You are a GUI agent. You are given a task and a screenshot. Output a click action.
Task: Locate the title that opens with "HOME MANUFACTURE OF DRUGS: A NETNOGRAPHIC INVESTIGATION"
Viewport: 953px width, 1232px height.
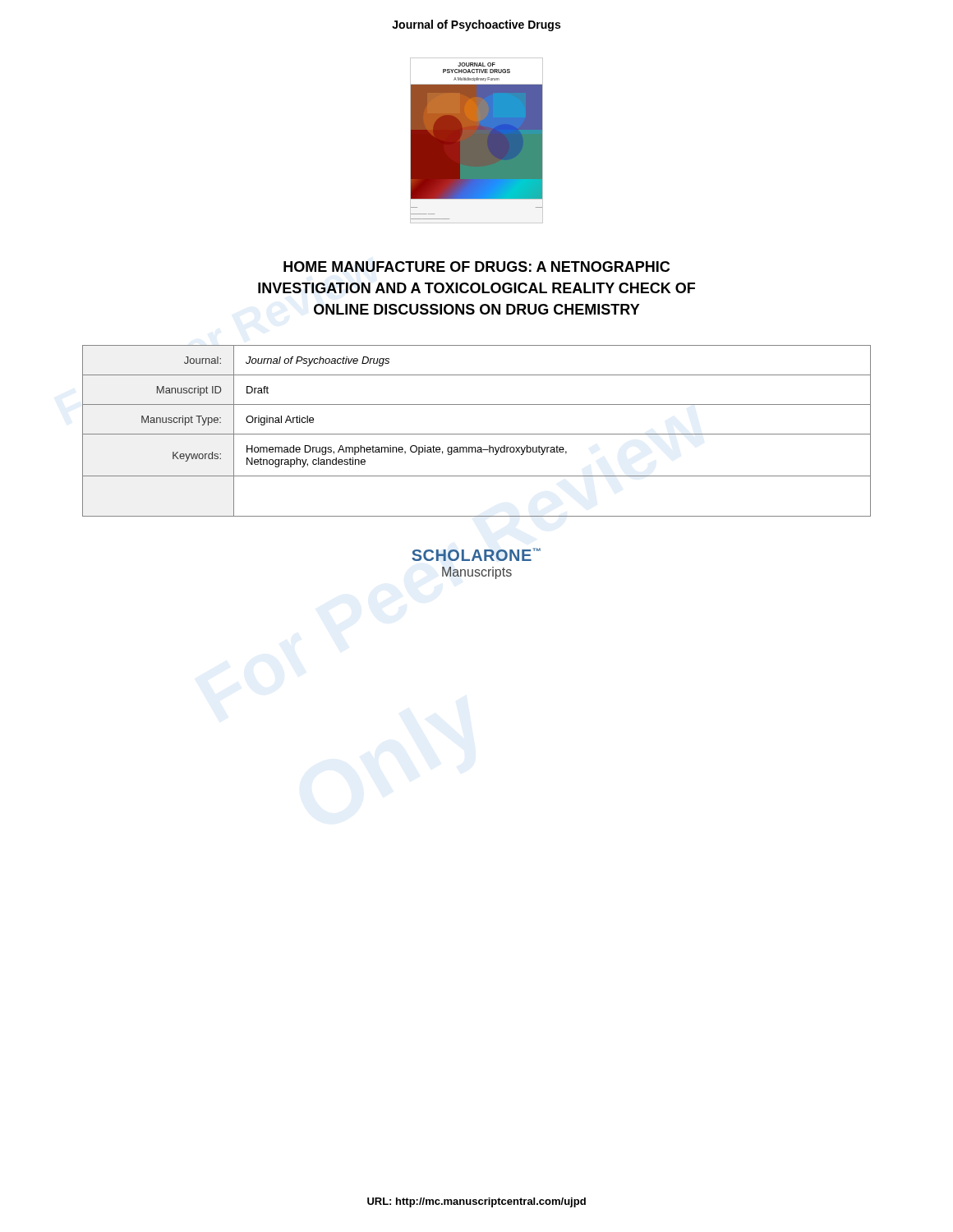tap(476, 288)
